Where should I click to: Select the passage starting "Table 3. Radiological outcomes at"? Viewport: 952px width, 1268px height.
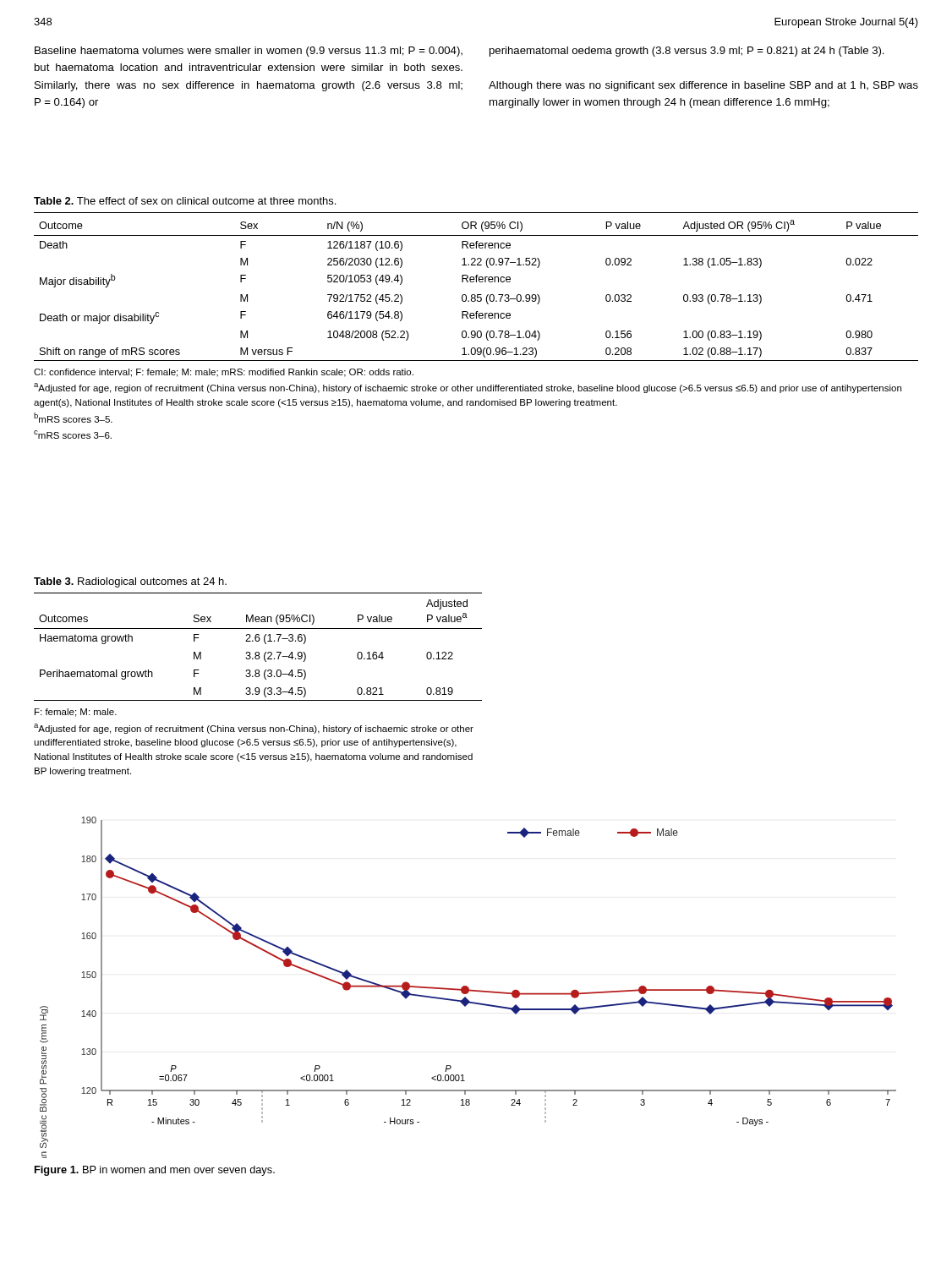pos(131,581)
